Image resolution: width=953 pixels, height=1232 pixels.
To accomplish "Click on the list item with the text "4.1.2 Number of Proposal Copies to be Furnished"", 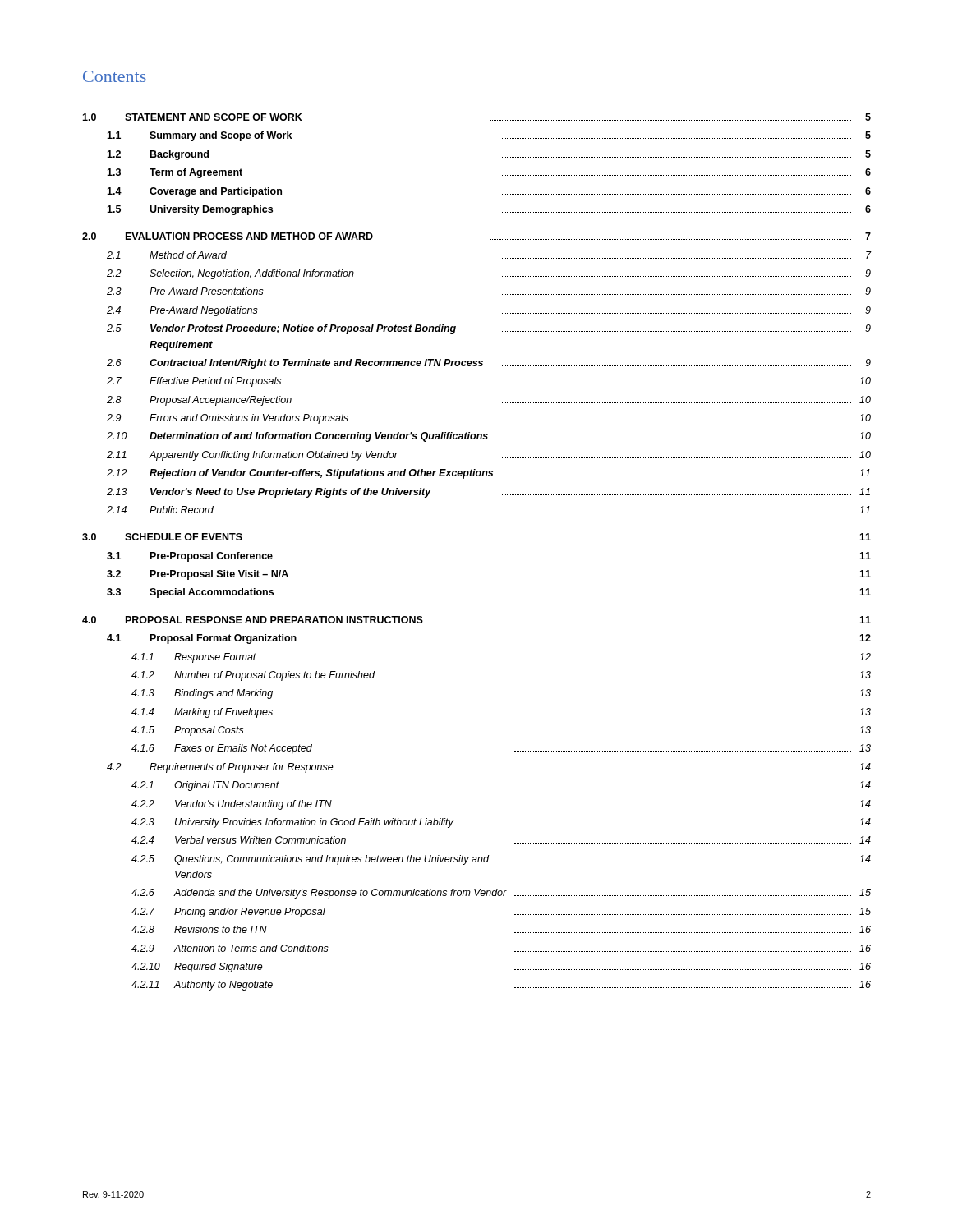I will 143,676.
